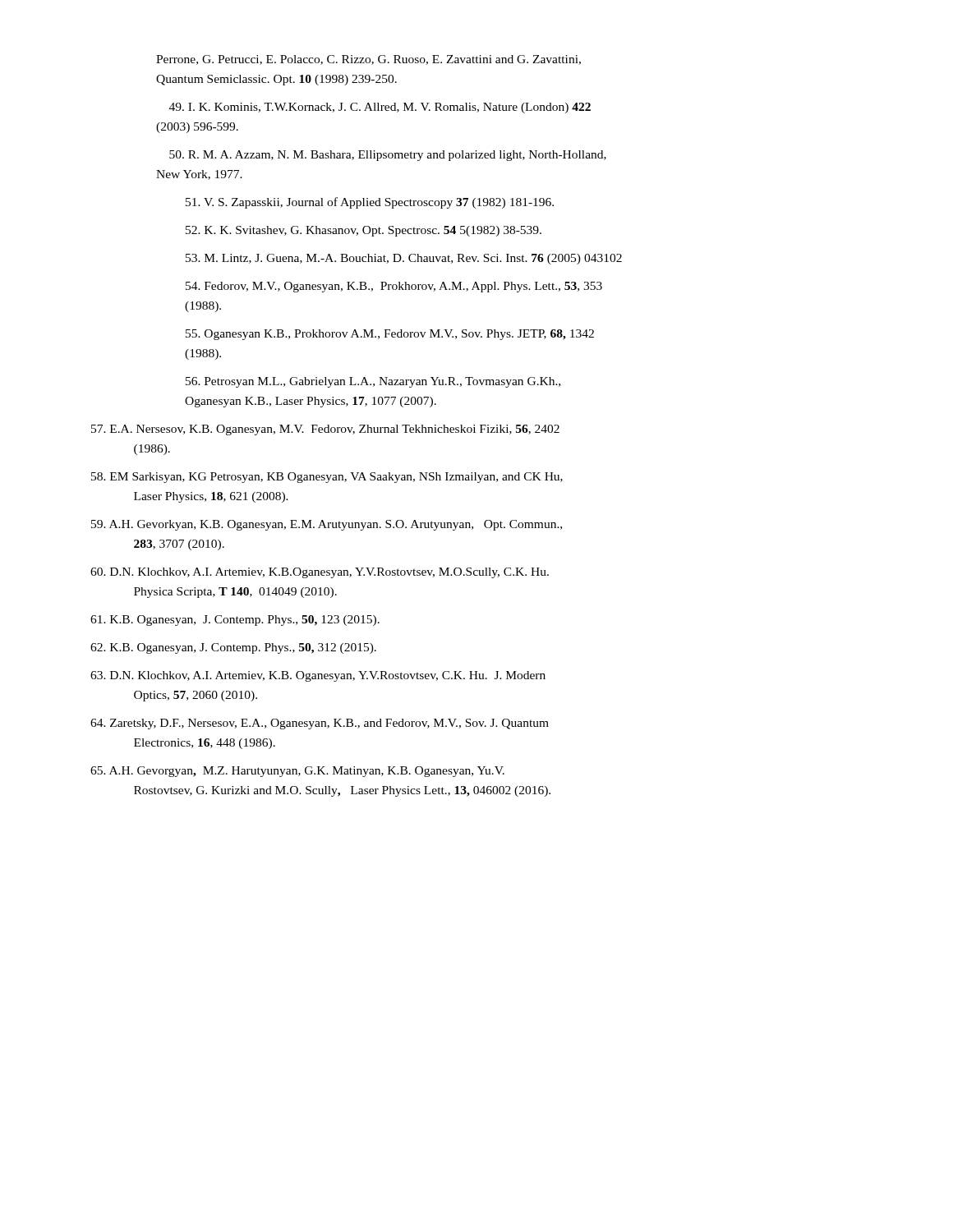Select the region starting "56. Petrosyan M.L.,"
The height and width of the screenshot is (1232, 953).
(x=373, y=391)
